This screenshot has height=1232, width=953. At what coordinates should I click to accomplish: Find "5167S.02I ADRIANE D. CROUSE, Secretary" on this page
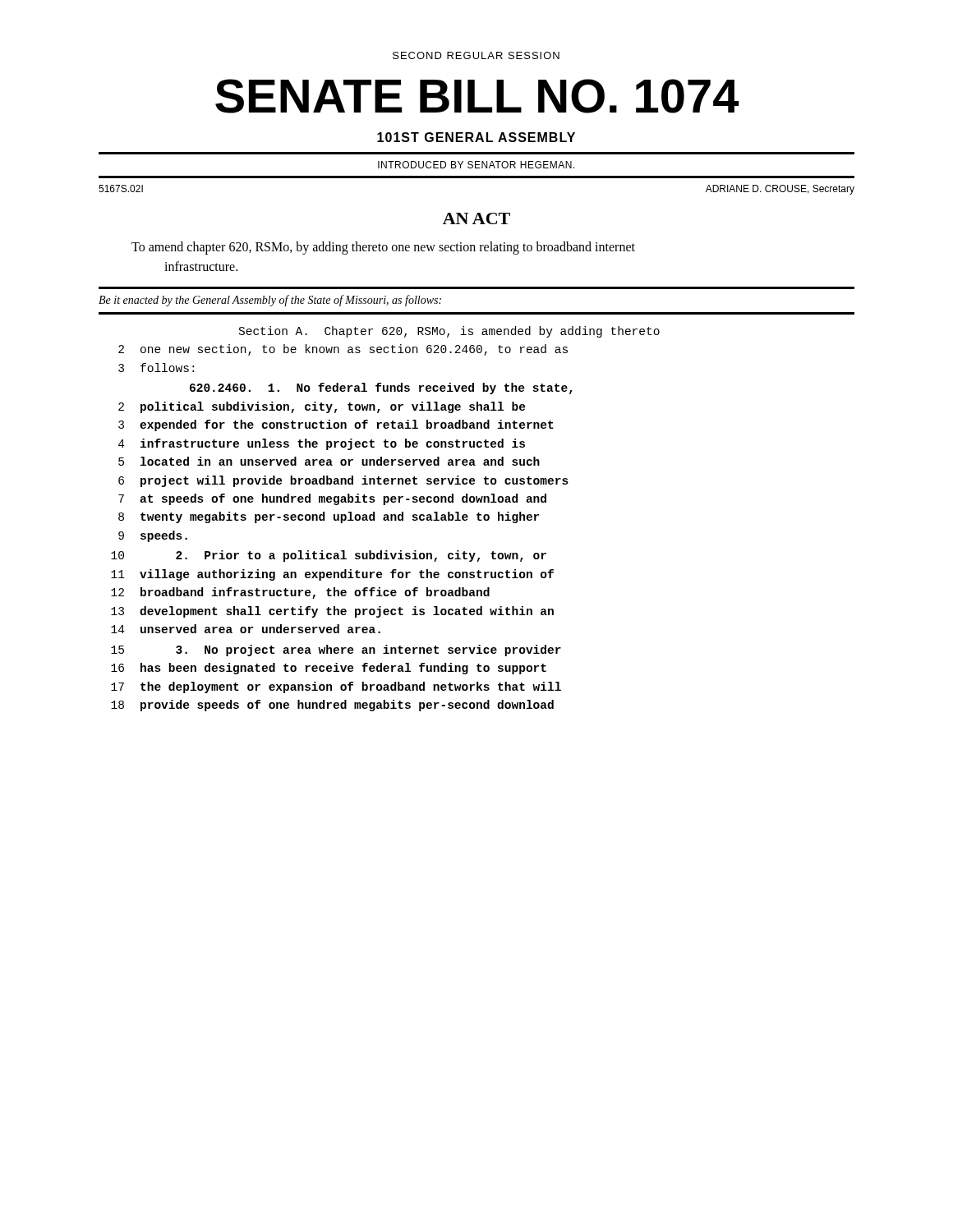(x=476, y=189)
